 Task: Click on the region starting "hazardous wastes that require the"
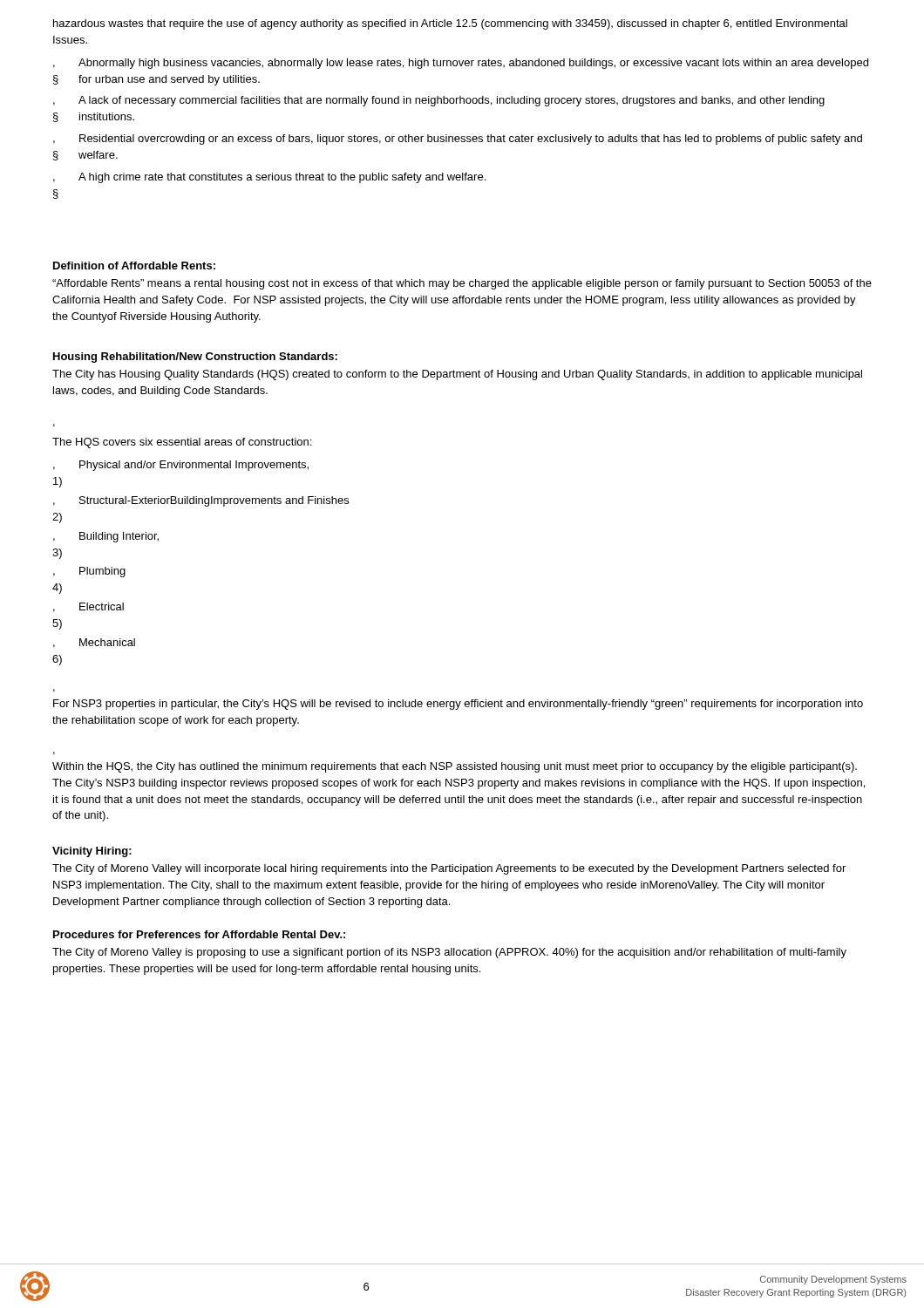coord(450,31)
